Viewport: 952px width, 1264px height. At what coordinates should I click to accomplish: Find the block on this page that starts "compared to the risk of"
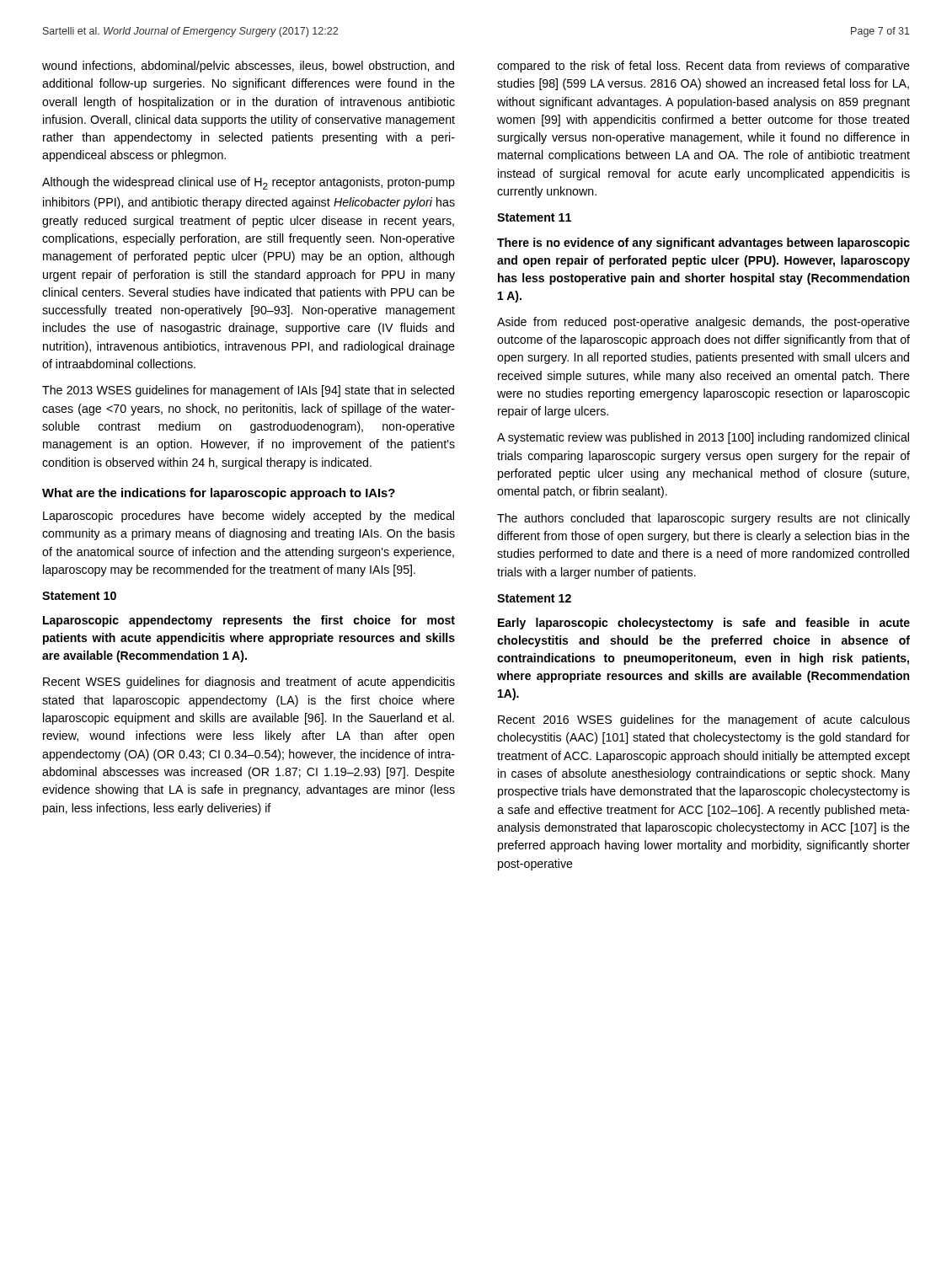click(x=703, y=129)
